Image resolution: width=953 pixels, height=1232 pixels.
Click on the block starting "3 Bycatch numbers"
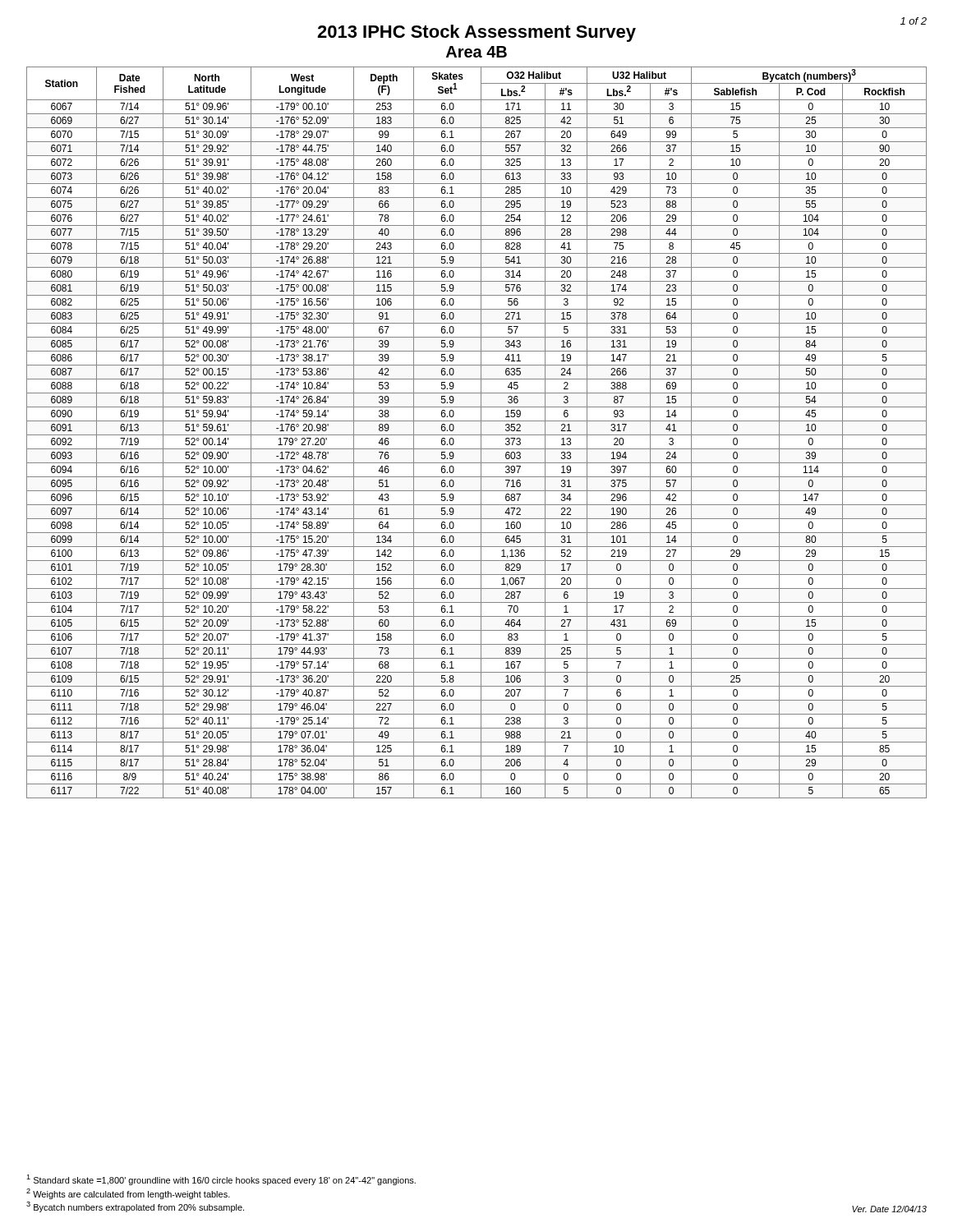tap(221, 1206)
